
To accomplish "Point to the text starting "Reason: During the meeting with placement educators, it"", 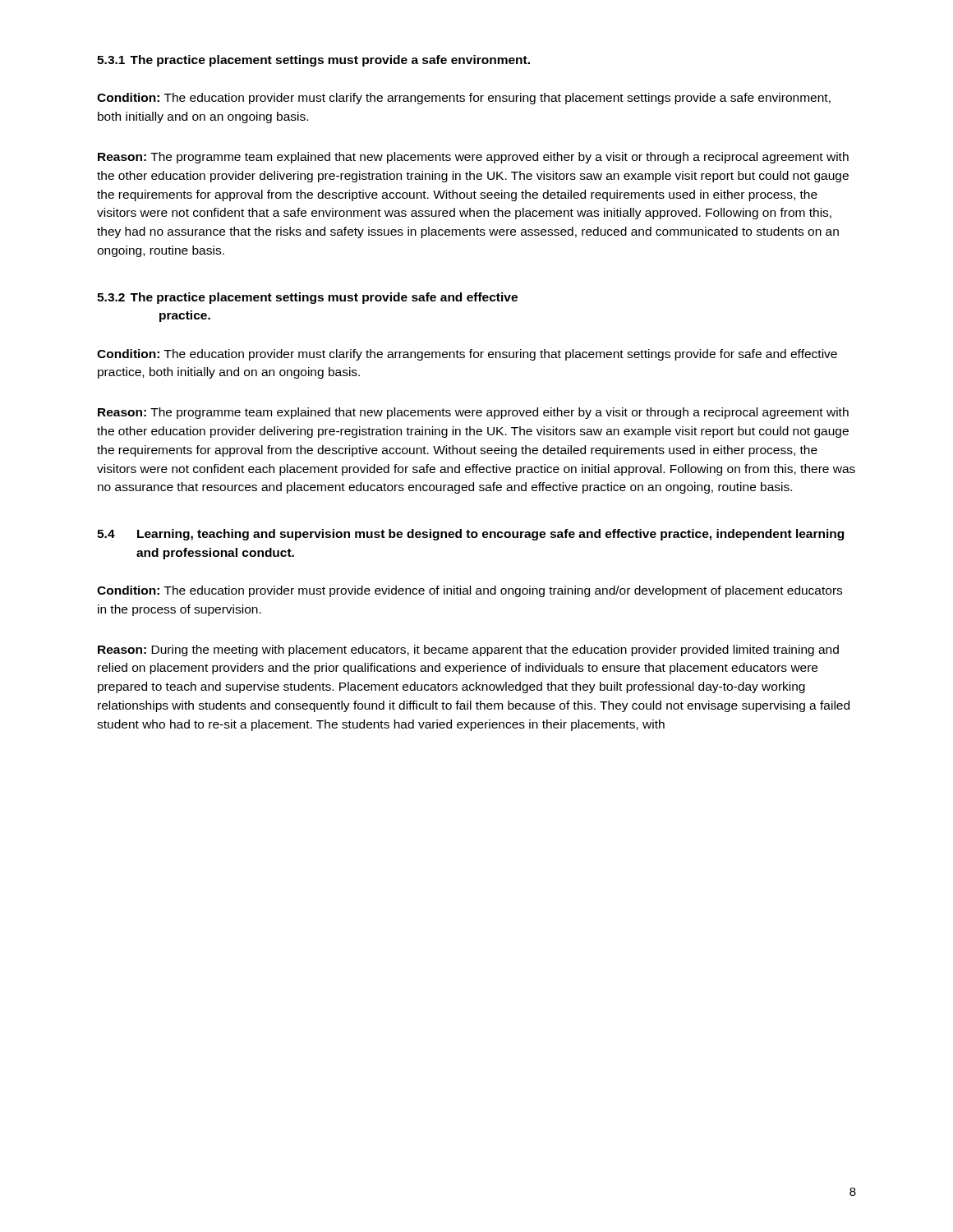I will (474, 686).
